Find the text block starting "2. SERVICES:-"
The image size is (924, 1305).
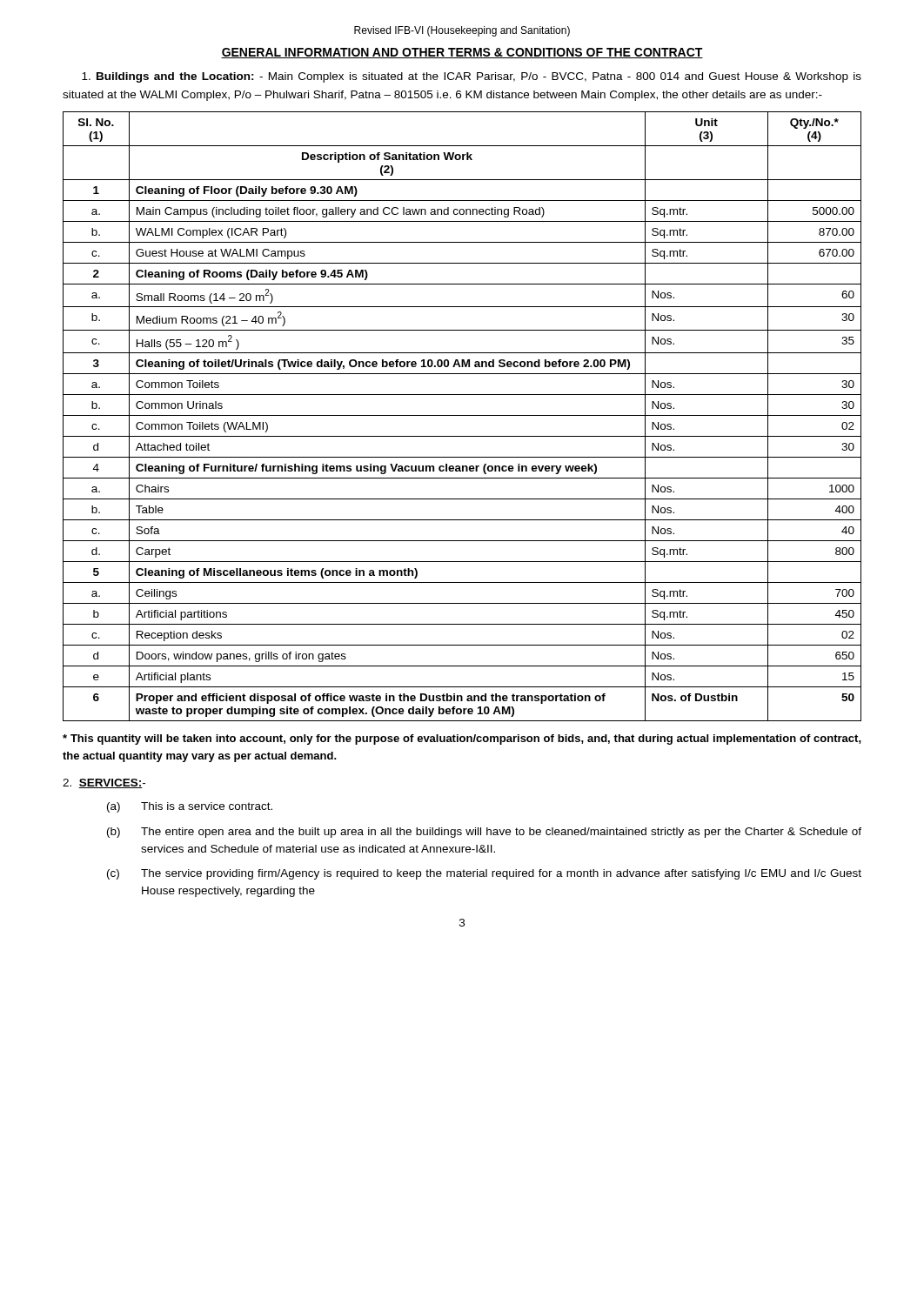point(104,783)
